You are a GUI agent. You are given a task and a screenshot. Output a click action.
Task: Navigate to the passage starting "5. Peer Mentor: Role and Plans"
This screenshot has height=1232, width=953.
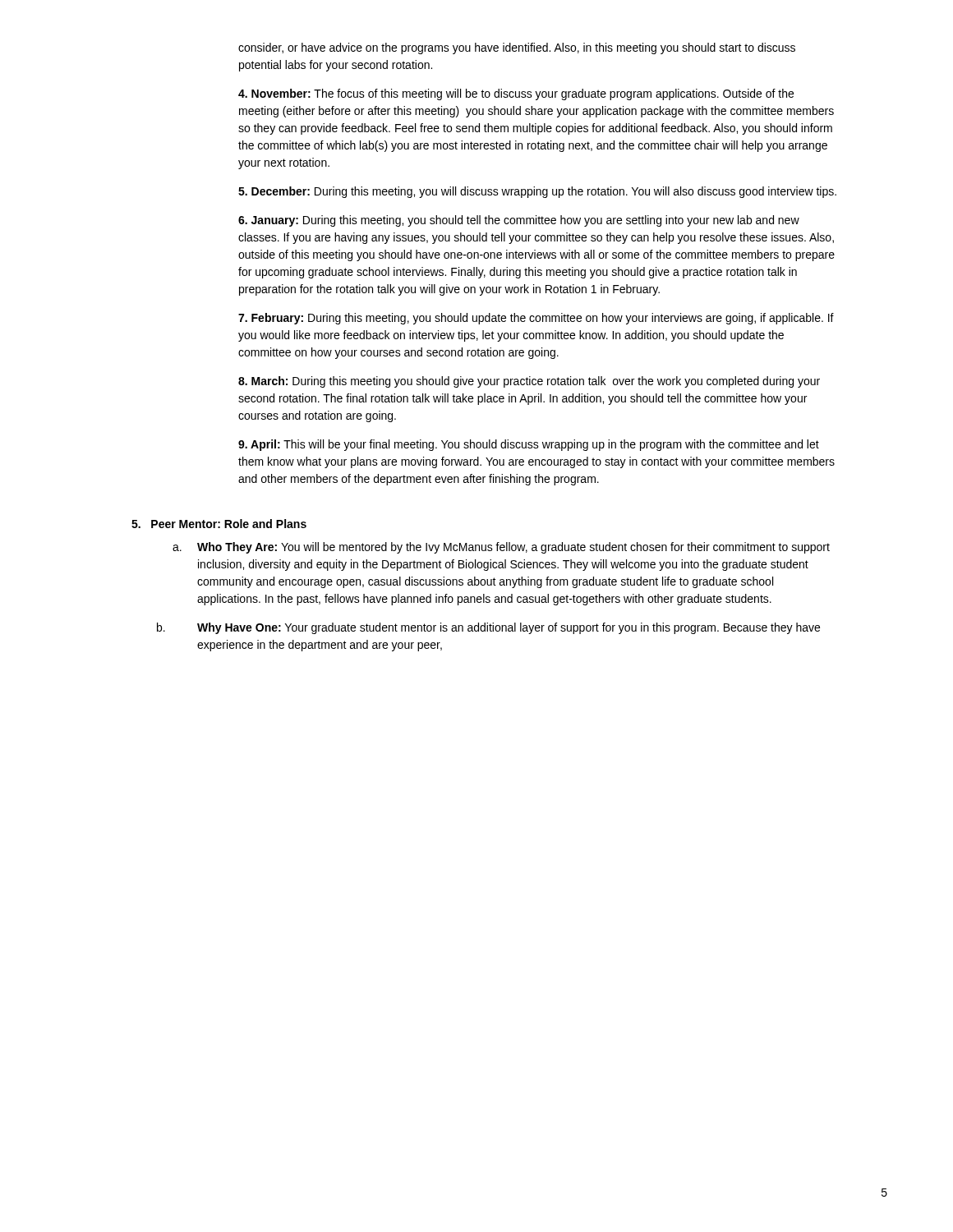(219, 524)
